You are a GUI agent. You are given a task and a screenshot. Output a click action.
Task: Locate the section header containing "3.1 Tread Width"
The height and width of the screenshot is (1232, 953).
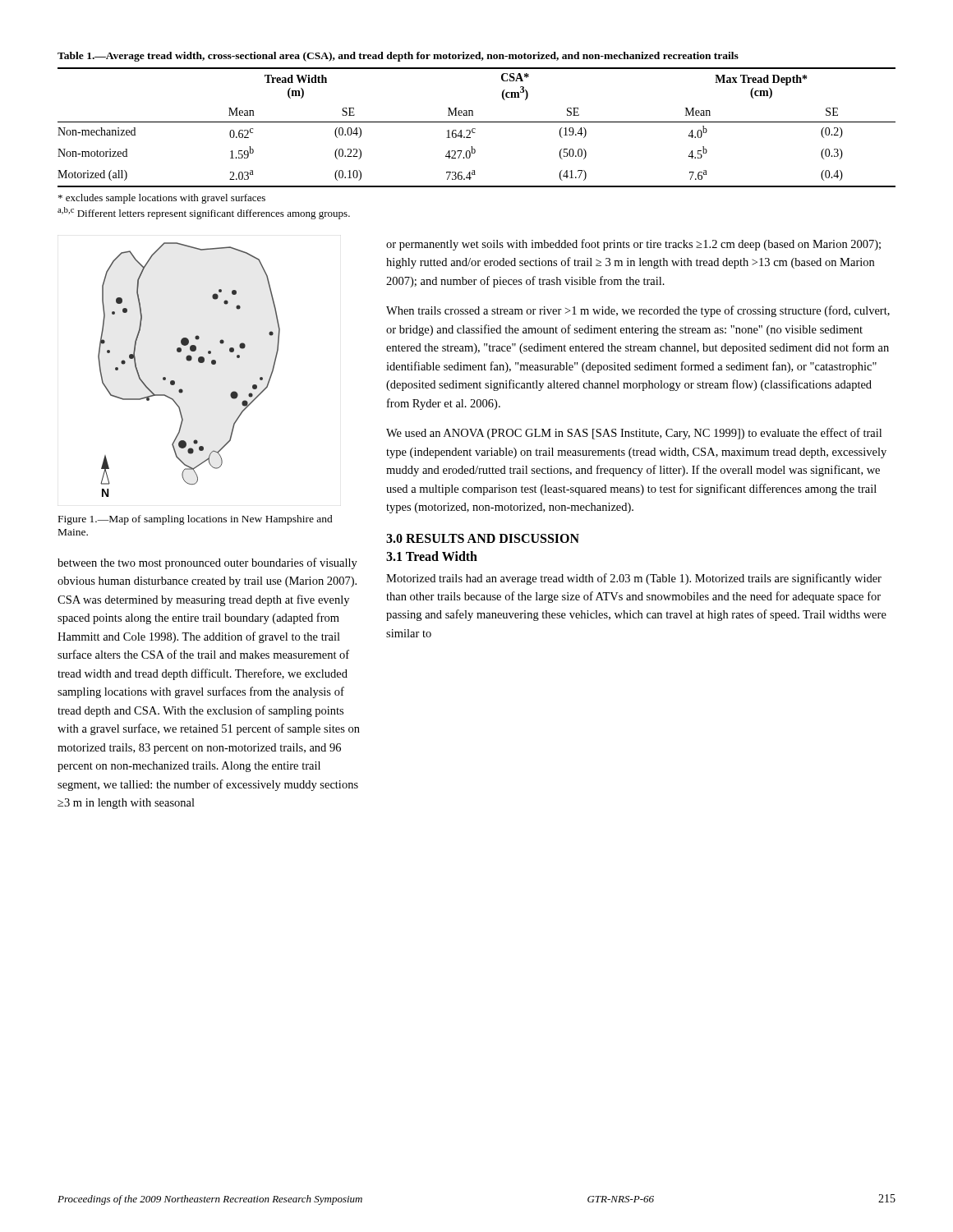pos(432,556)
